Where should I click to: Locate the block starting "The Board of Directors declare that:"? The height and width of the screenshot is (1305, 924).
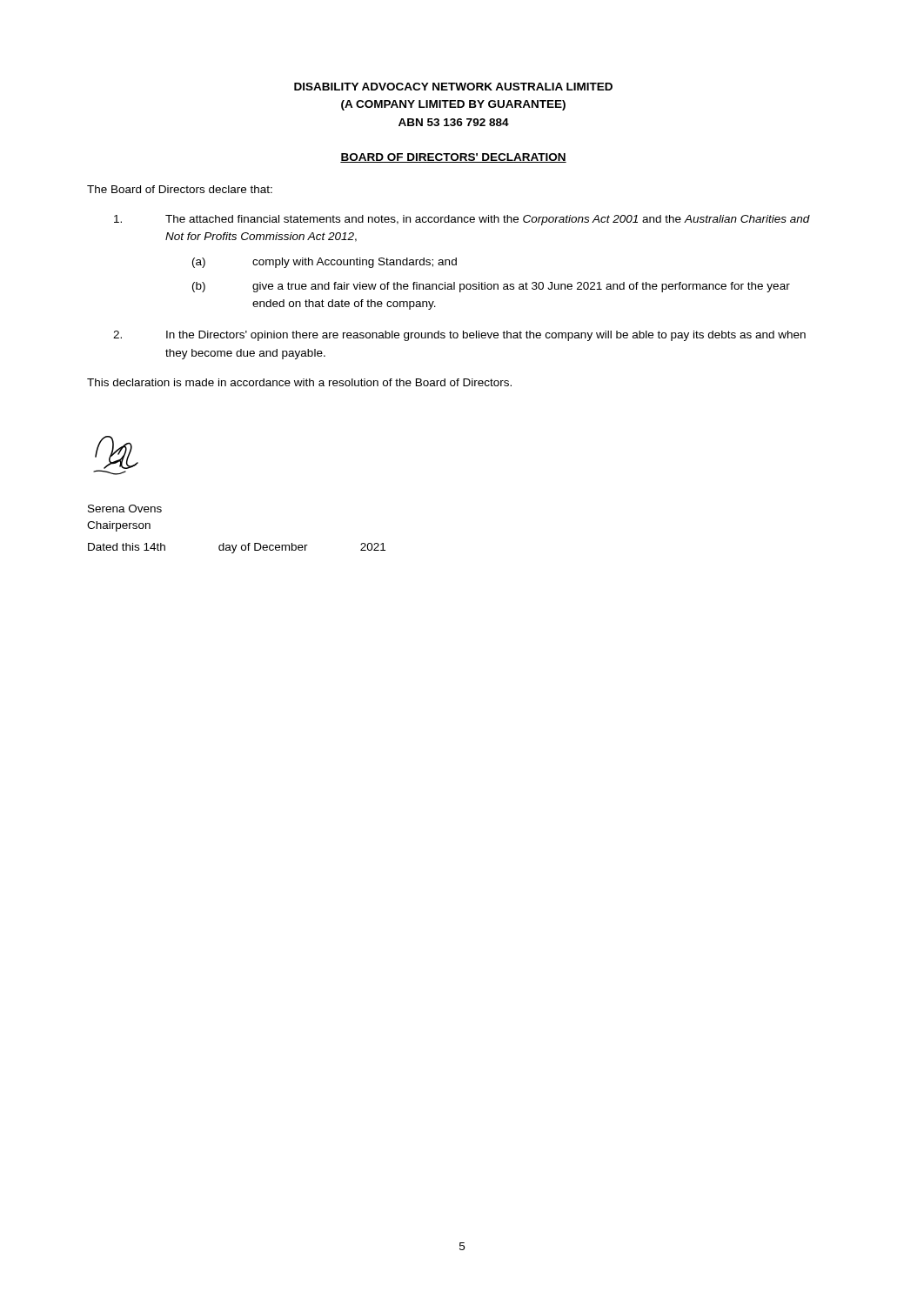point(180,189)
